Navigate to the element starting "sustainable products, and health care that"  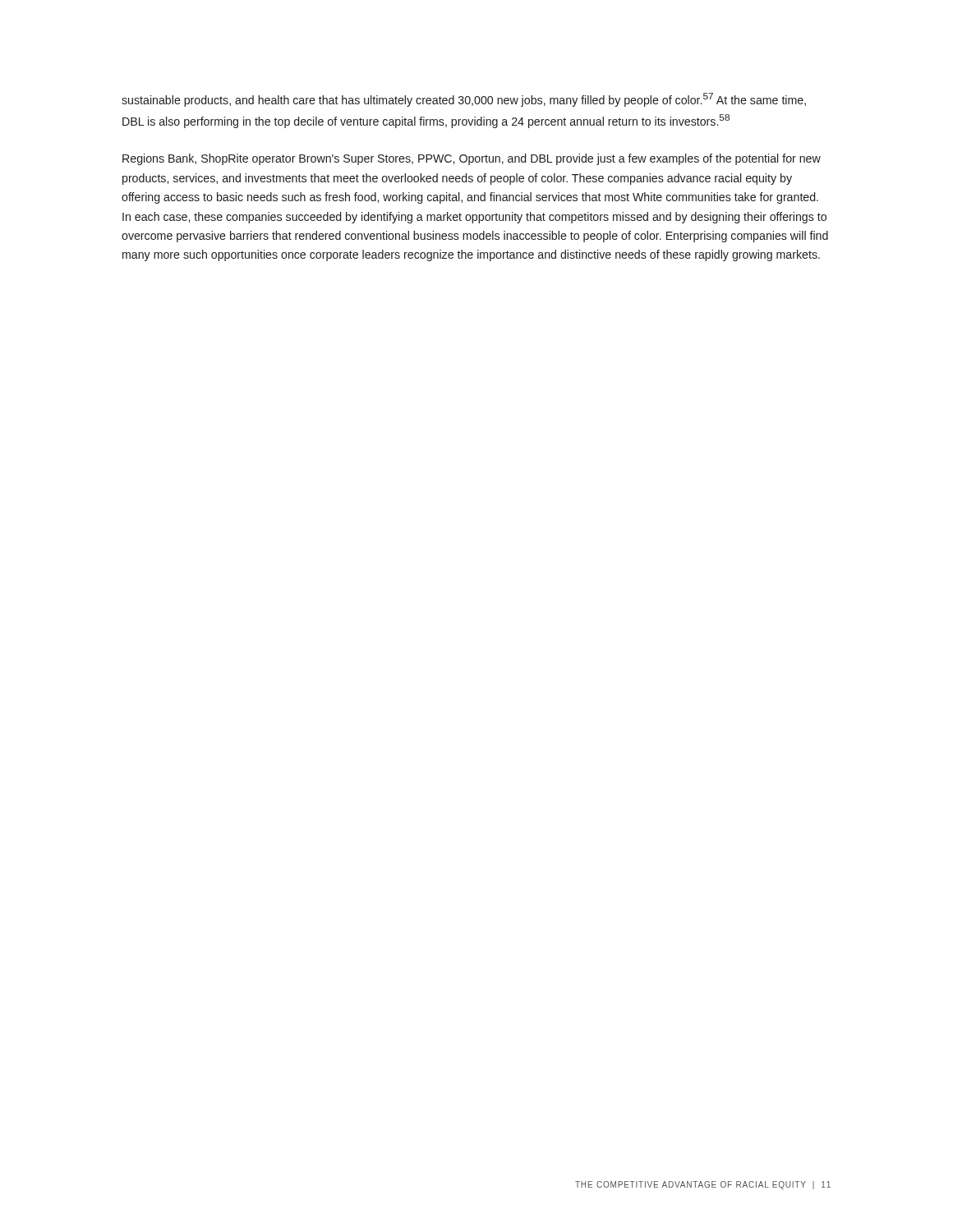click(464, 109)
